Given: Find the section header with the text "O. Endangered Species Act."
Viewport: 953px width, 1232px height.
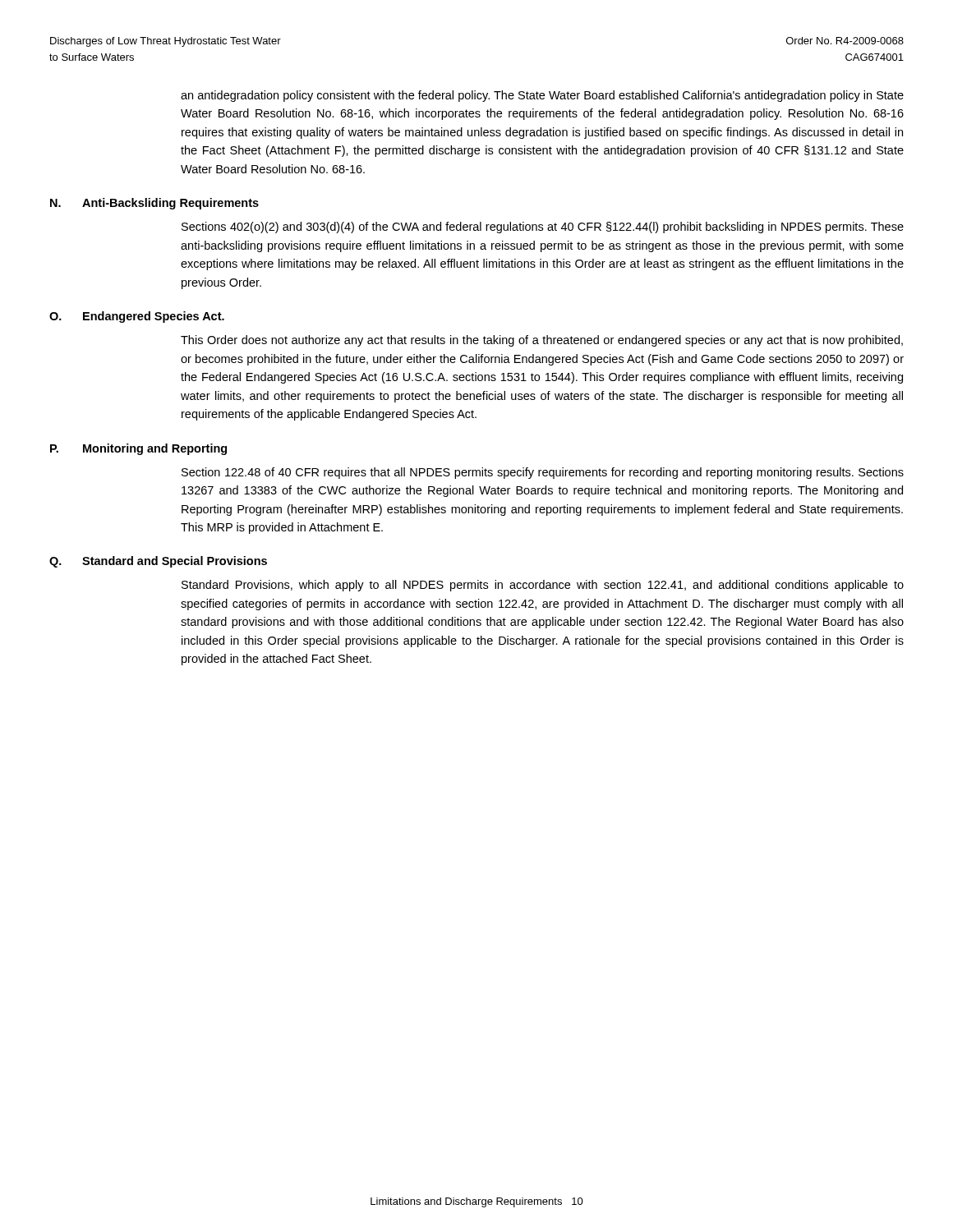Looking at the screenshot, I should [137, 316].
